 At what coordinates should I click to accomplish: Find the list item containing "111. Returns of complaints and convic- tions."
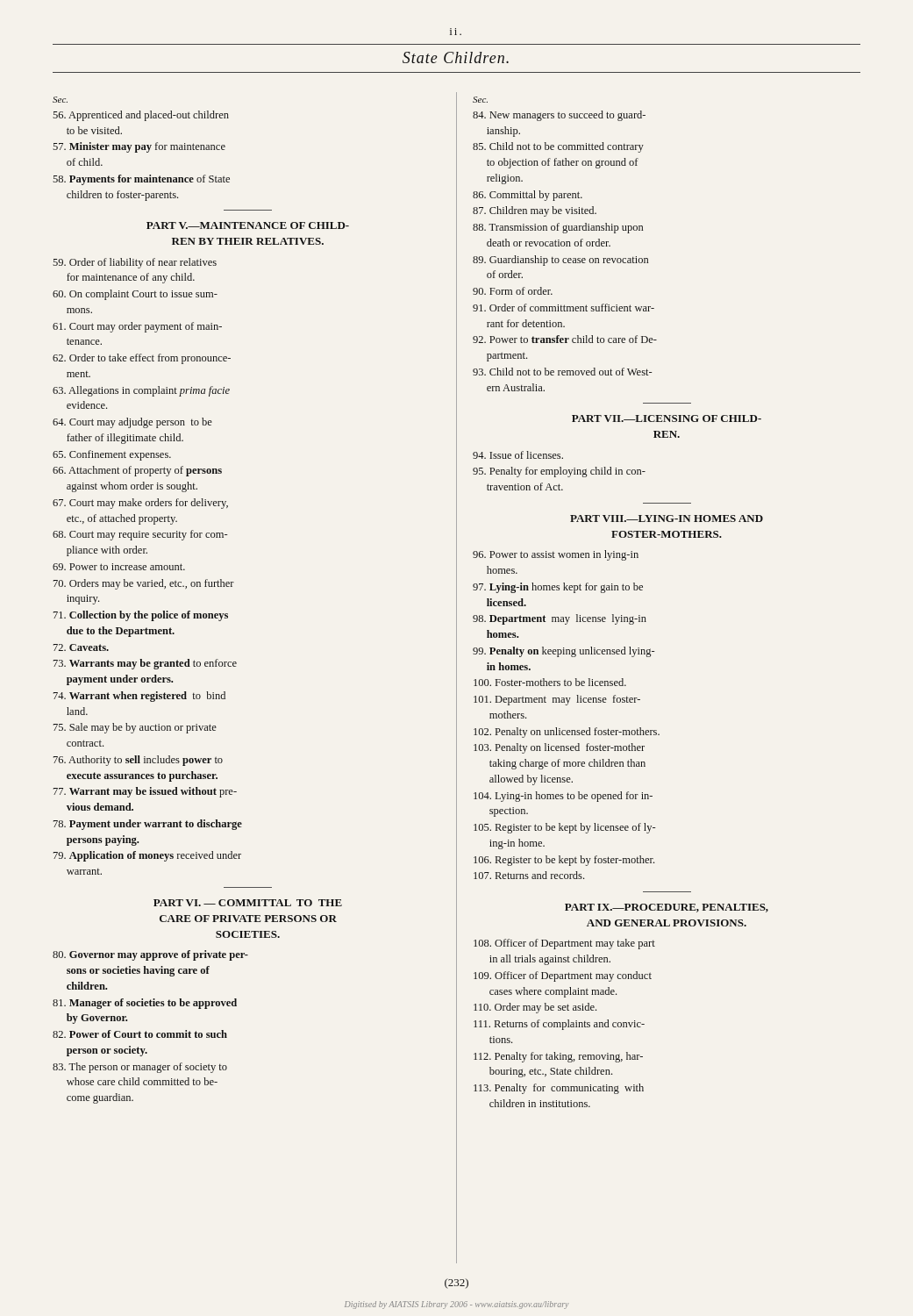(x=559, y=1032)
